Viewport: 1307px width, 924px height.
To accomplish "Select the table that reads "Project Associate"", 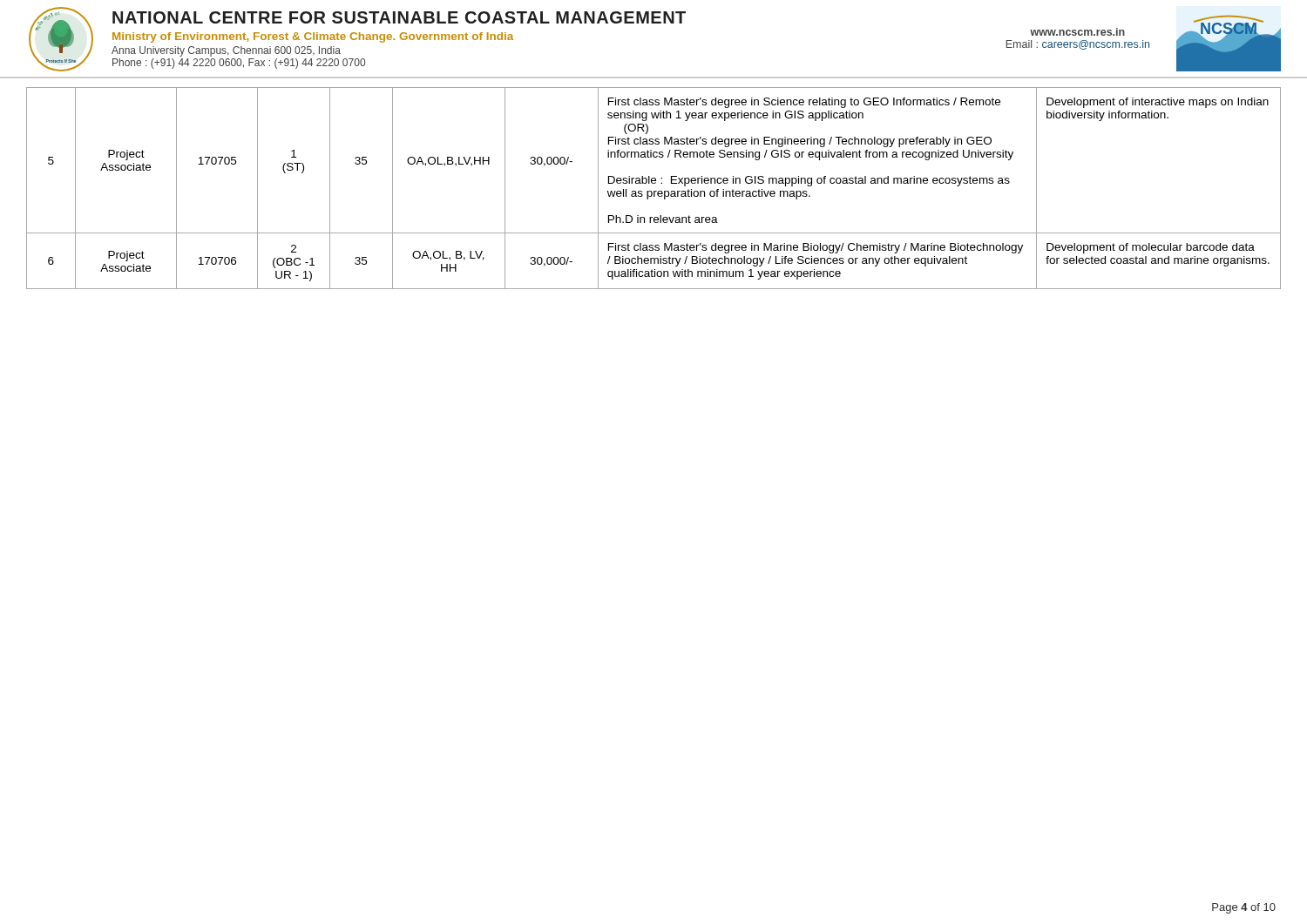I will tap(654, 188).
